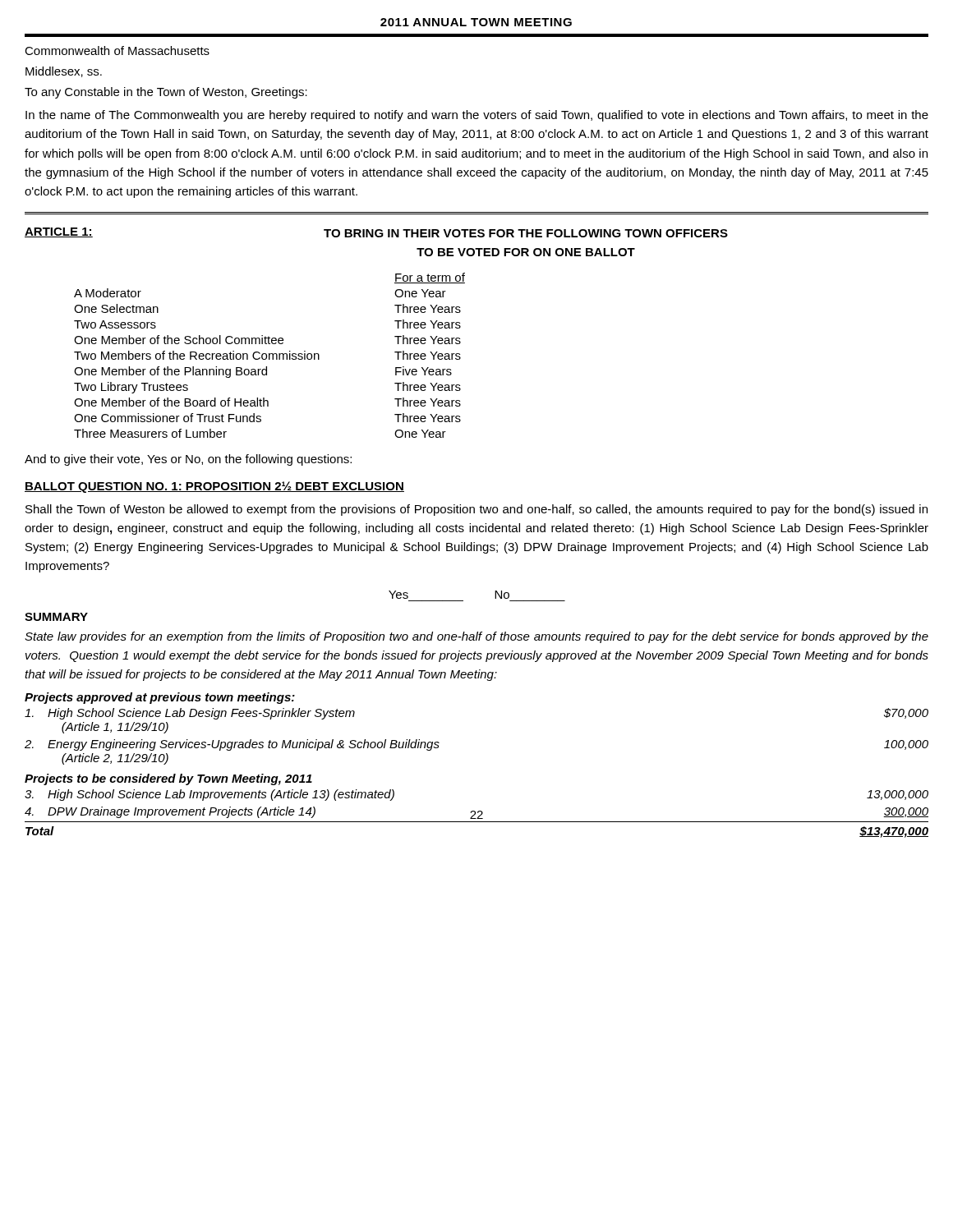Click on the text that reads "Commonwealth of Massachusetts"
Image resolution: width=953 pixels, height=1232 pixels.
117,51
